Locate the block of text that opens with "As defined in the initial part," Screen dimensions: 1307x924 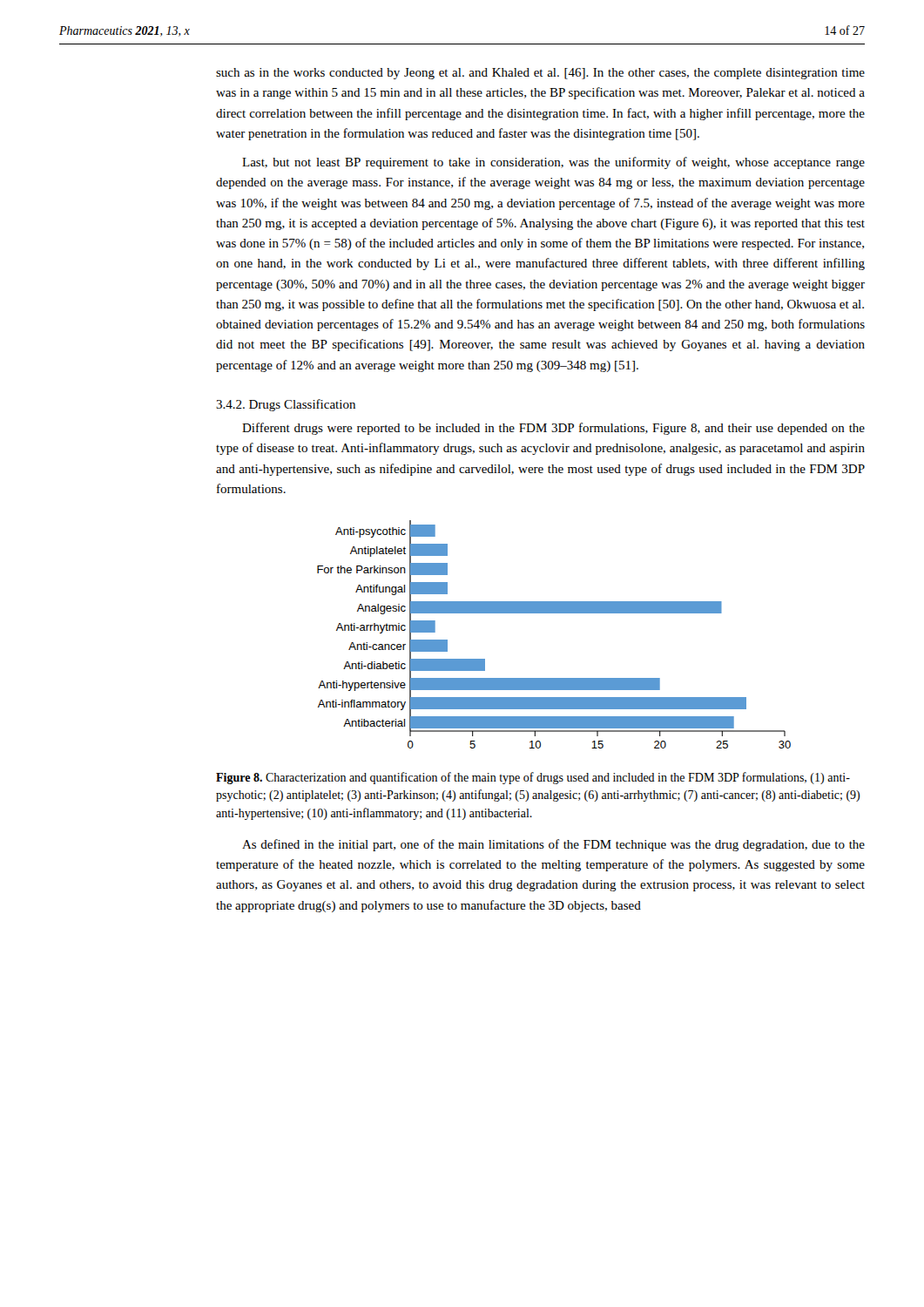540,875
